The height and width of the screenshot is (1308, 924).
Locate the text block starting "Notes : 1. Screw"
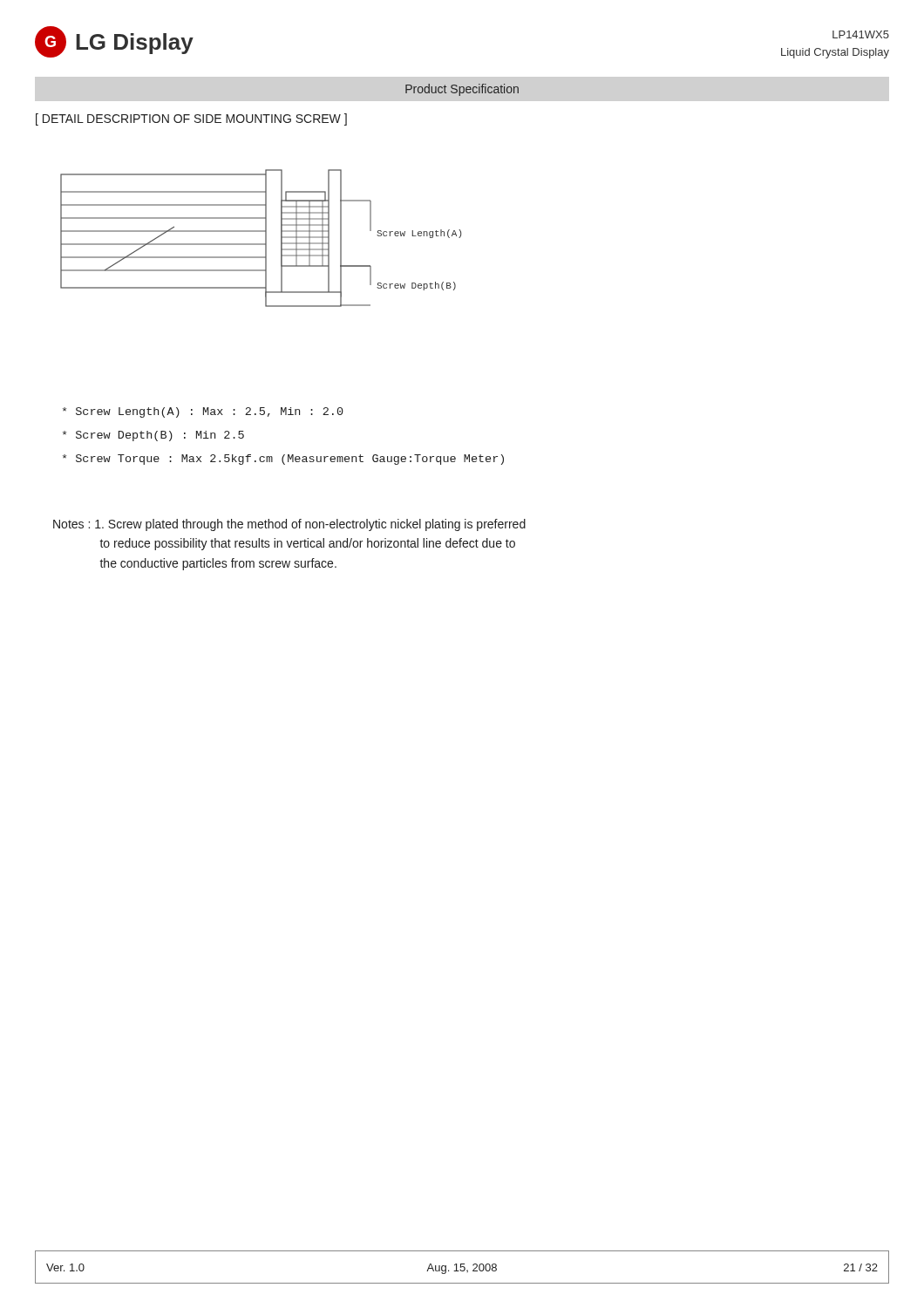289,544
